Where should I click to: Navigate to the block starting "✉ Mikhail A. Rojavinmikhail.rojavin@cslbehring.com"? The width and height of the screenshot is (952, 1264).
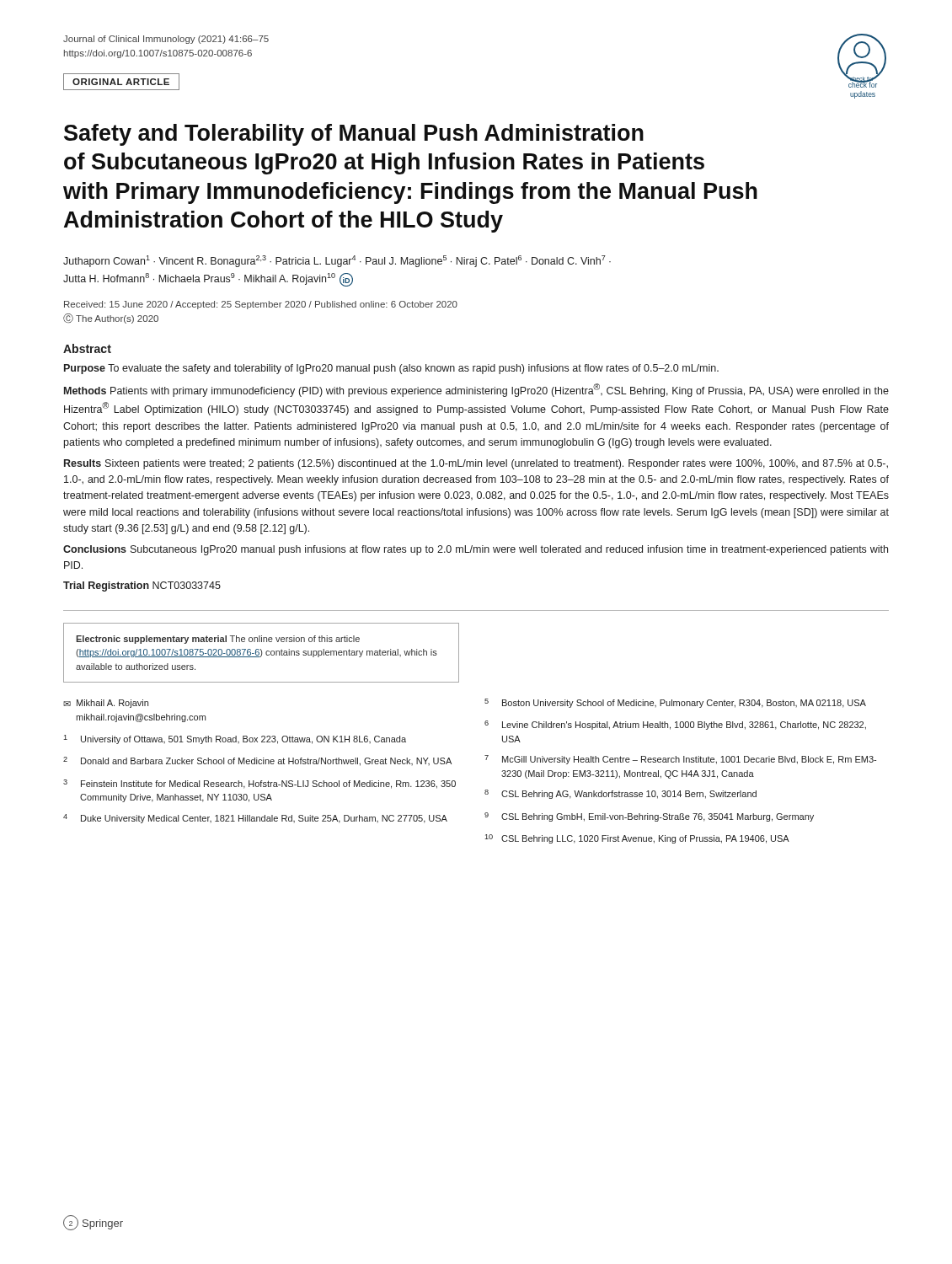(x=135, y=710)
